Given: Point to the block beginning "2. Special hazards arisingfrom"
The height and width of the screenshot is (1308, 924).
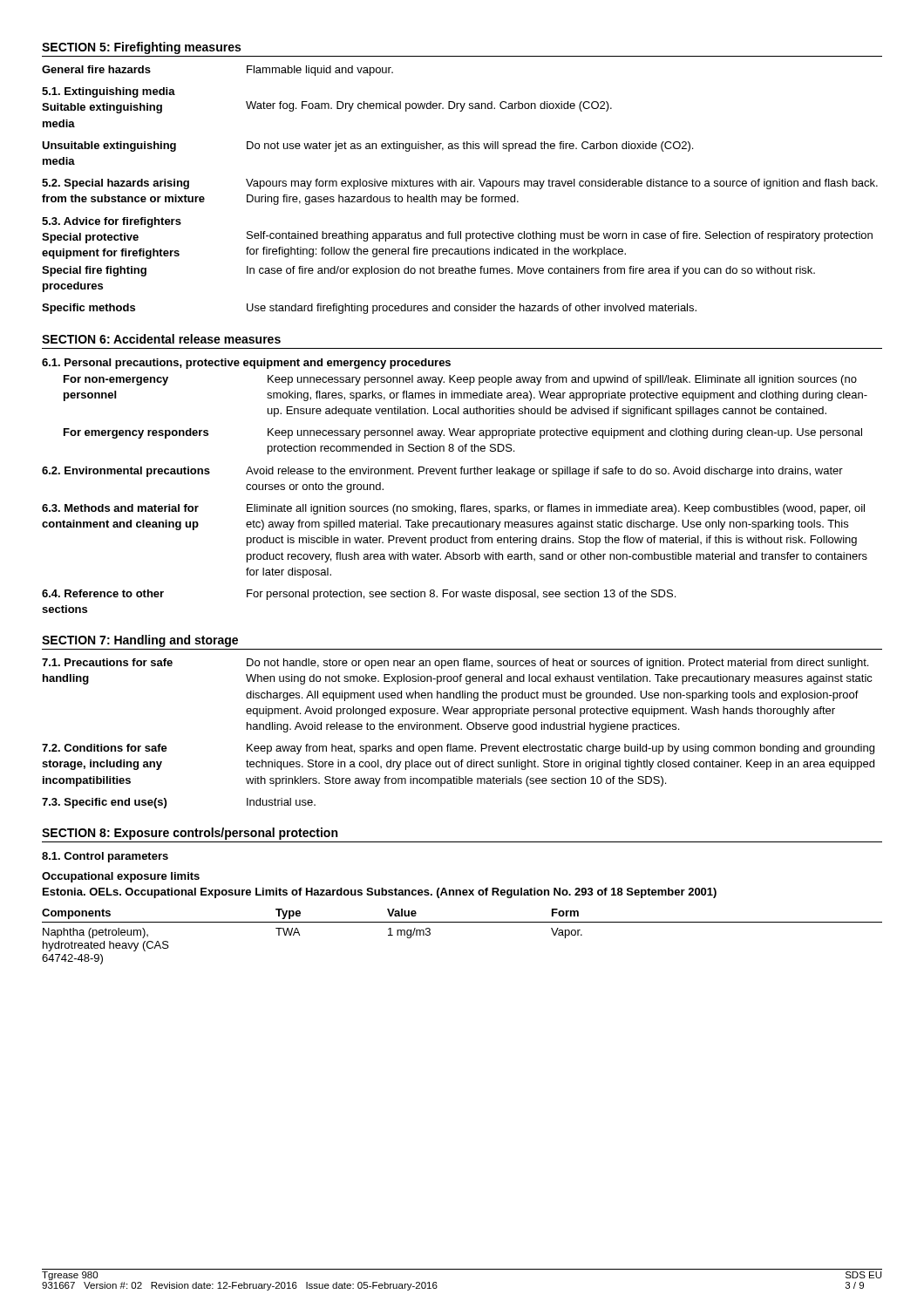Looking at the screenshot, I should (462, 191).
